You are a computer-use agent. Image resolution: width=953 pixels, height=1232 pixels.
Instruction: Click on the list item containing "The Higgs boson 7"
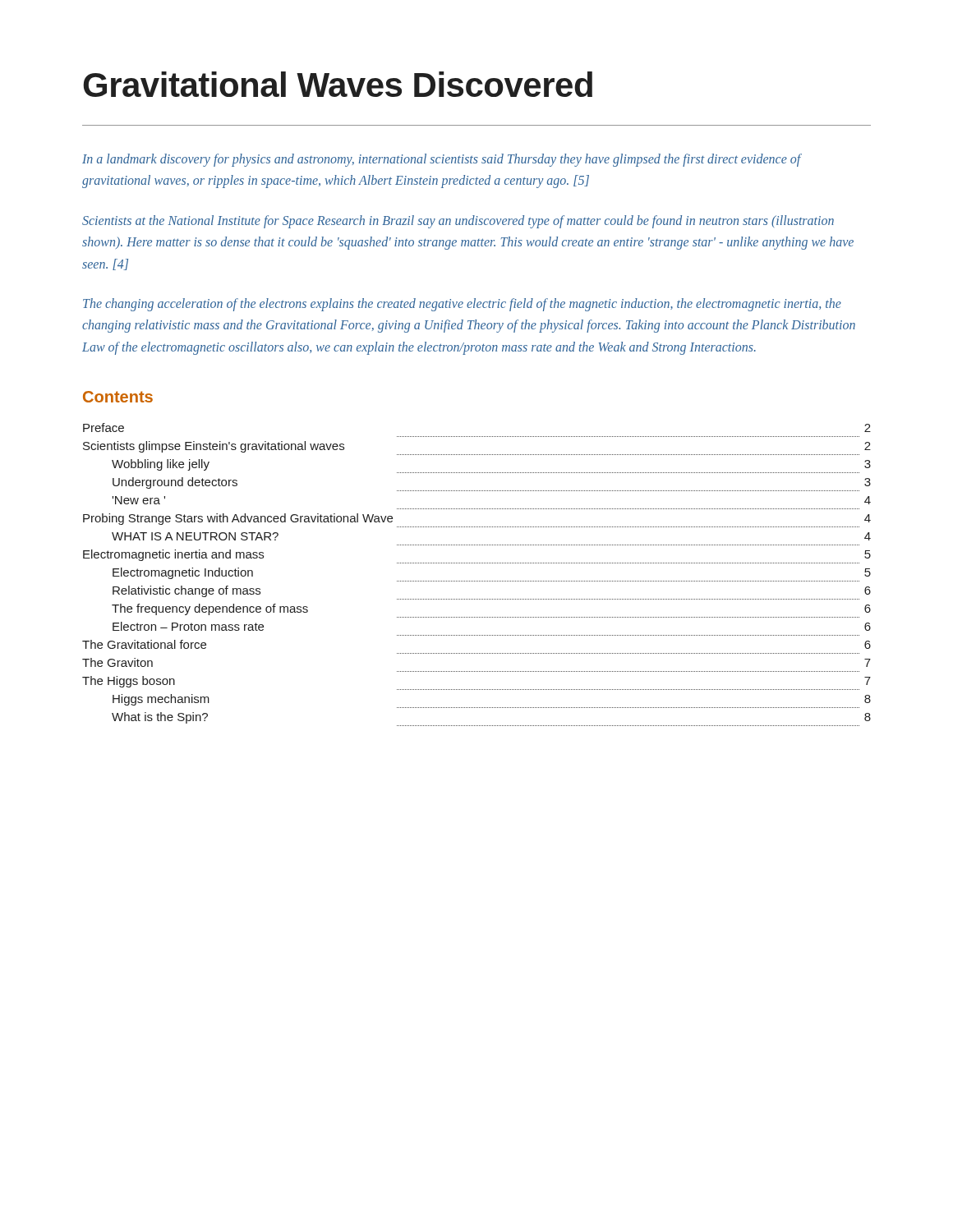[476, 680]
